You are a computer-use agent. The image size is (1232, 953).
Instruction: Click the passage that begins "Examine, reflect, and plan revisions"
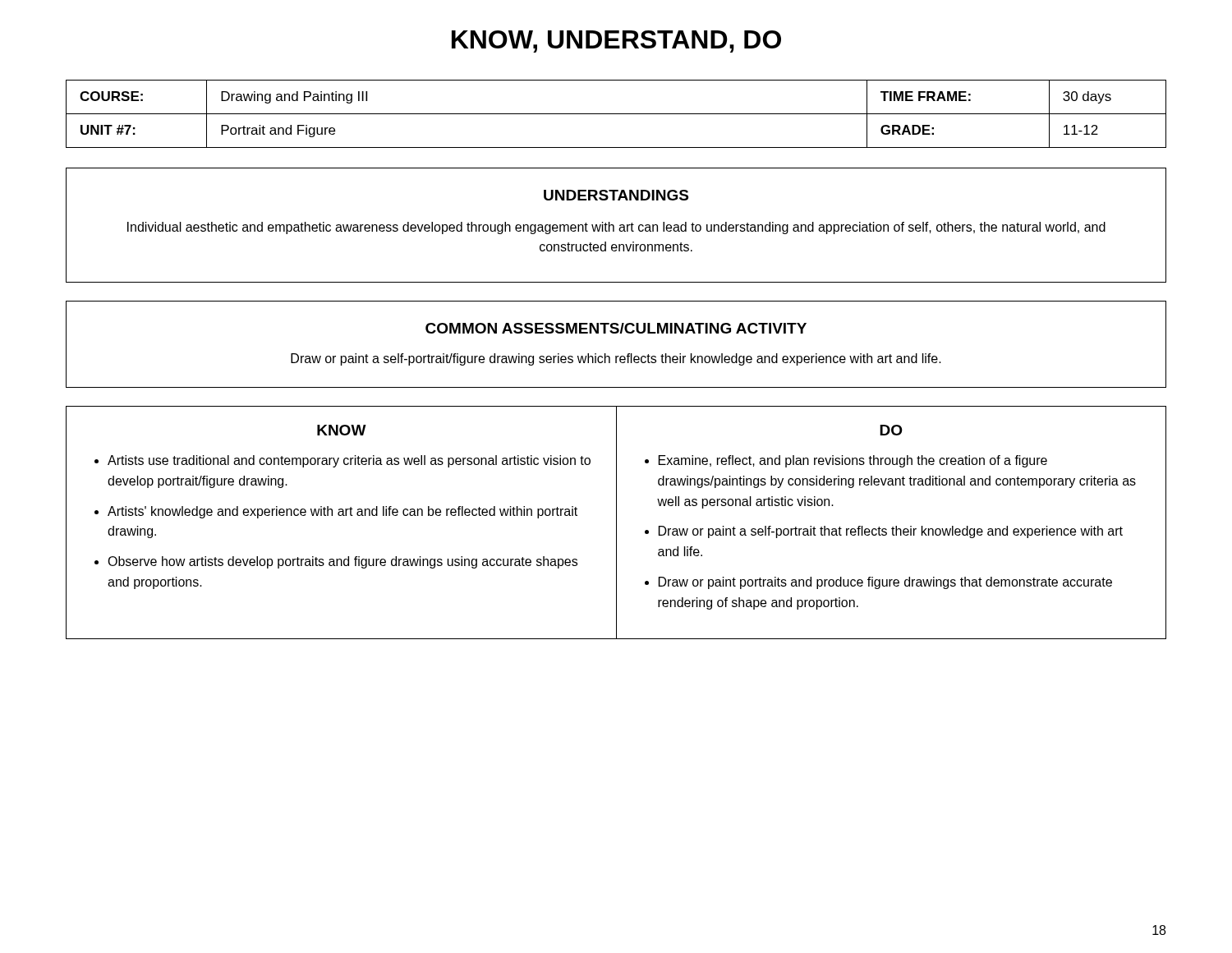coord(897,481)
